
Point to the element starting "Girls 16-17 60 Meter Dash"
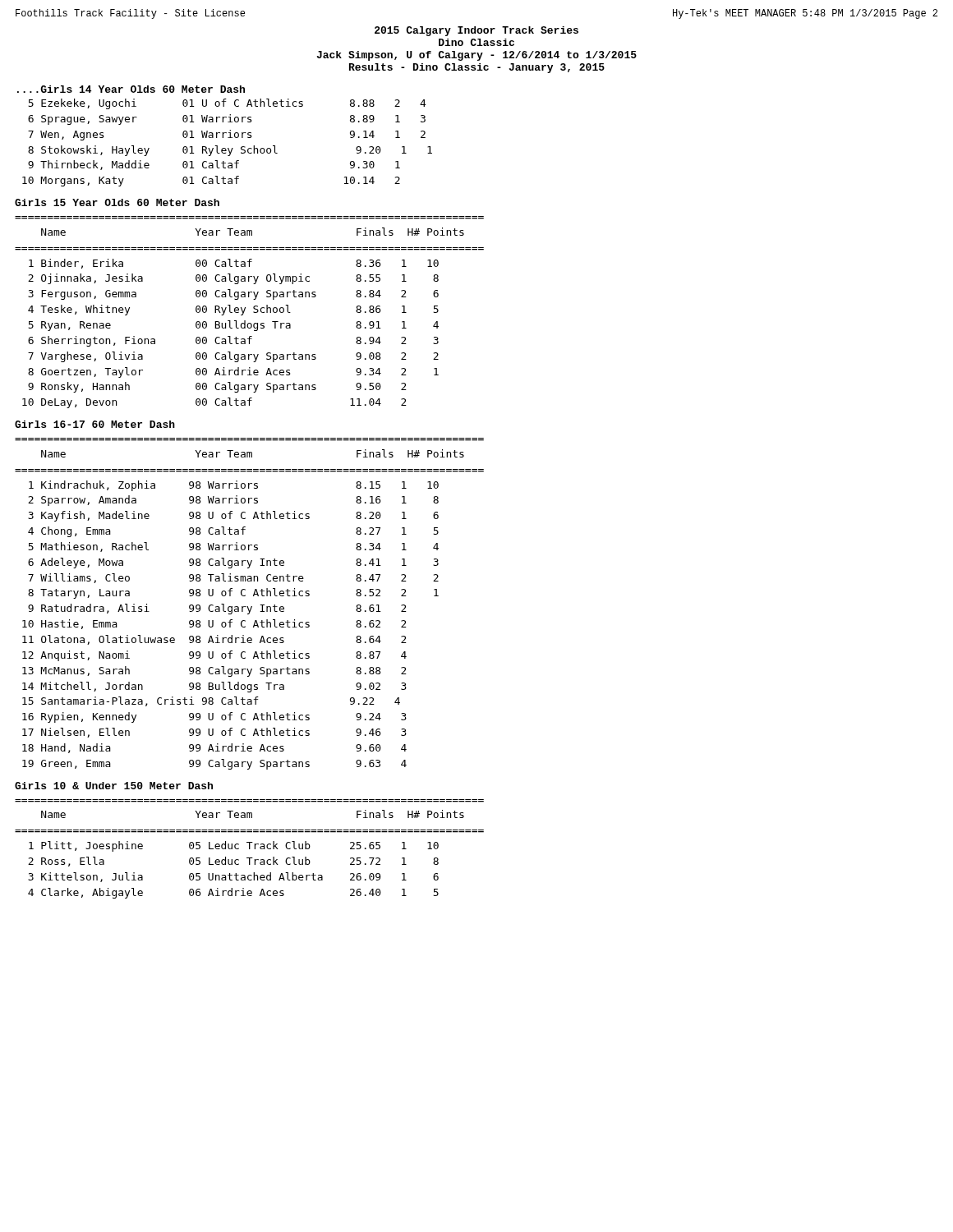tap(95, 425)
